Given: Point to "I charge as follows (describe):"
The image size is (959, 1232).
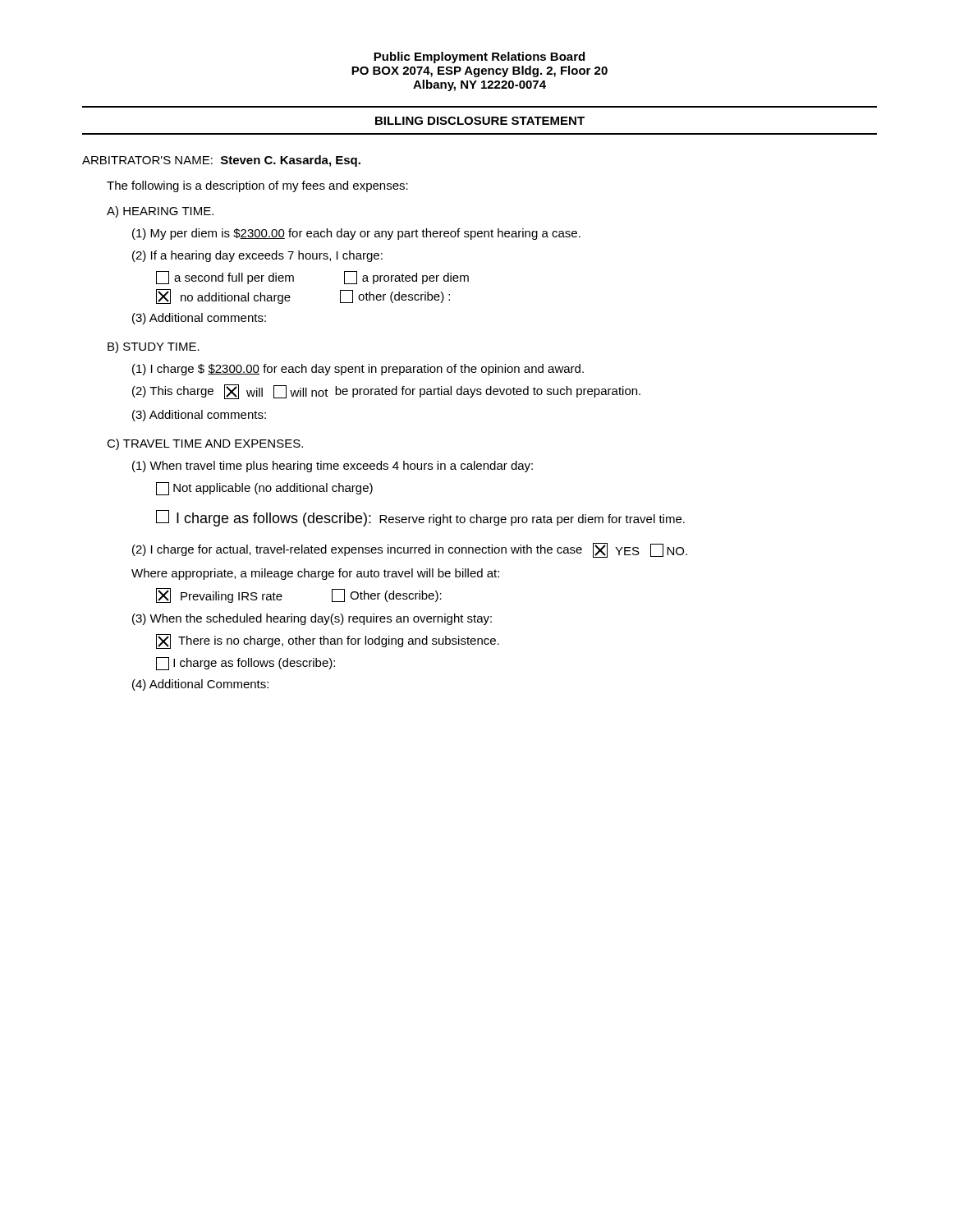Looking at the screenshot, I should [x=246, y=663].
